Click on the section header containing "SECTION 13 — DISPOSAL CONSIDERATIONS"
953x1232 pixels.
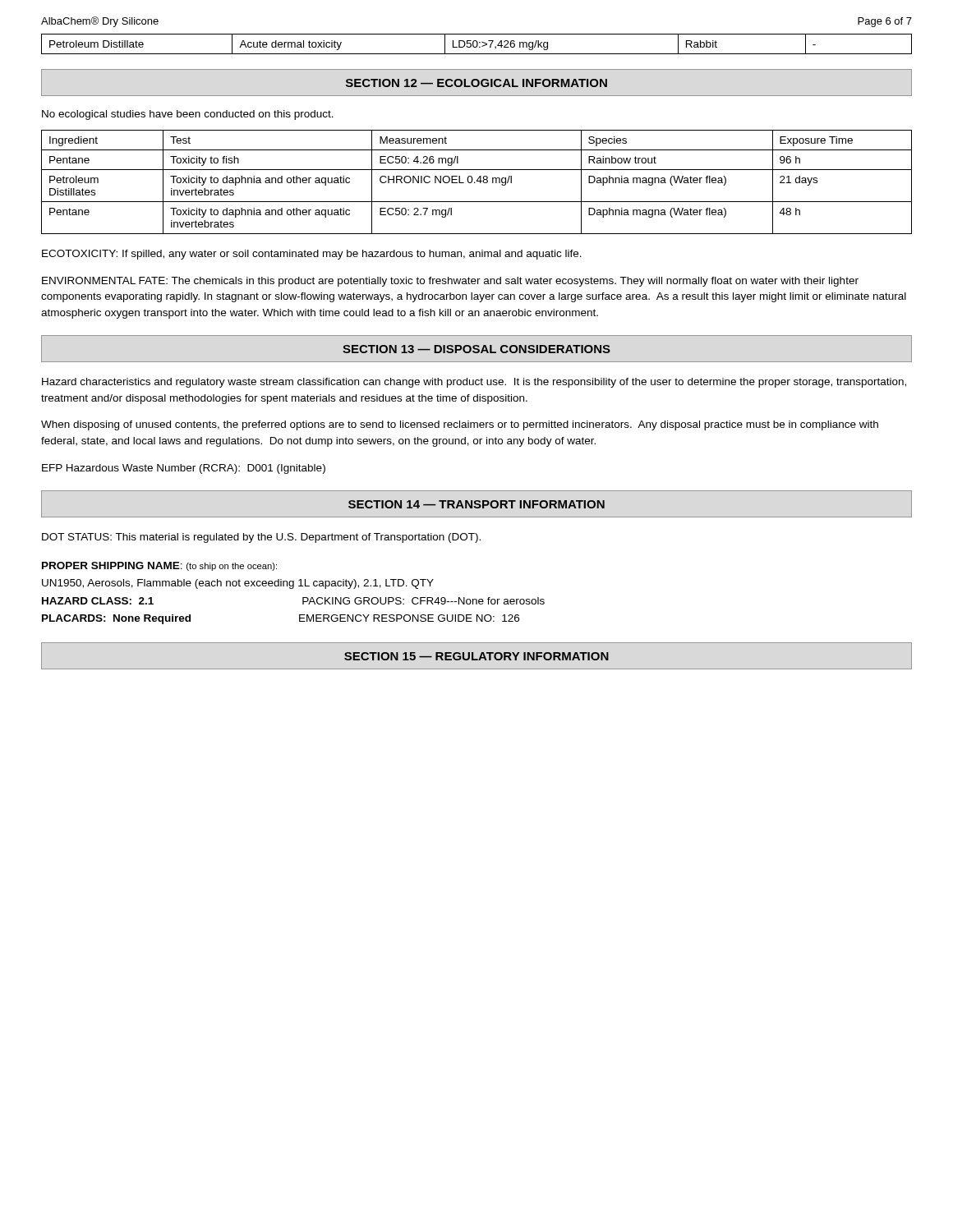476,349
